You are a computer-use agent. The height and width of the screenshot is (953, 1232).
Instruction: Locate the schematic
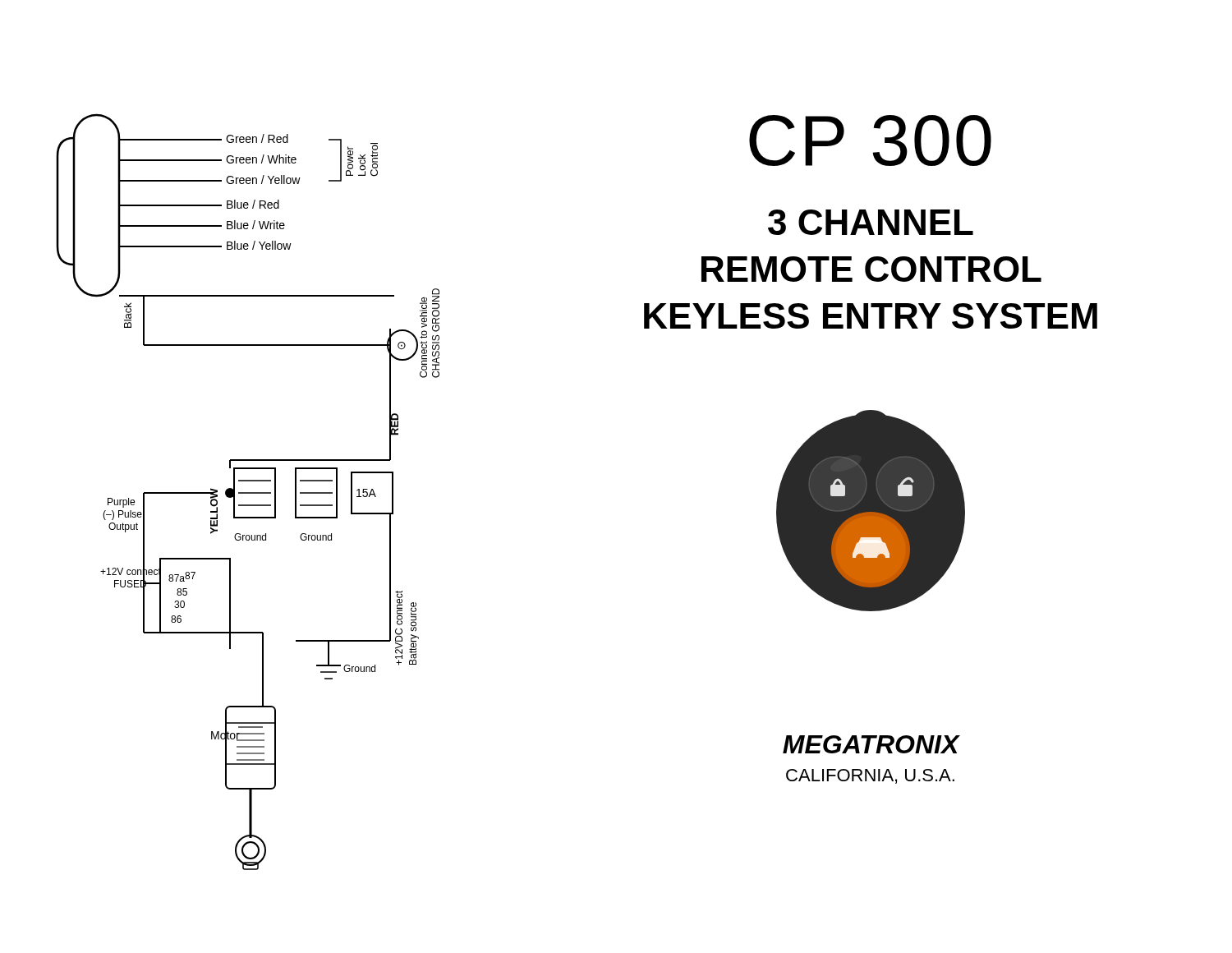pyautogui.click(x=279, y=476)
